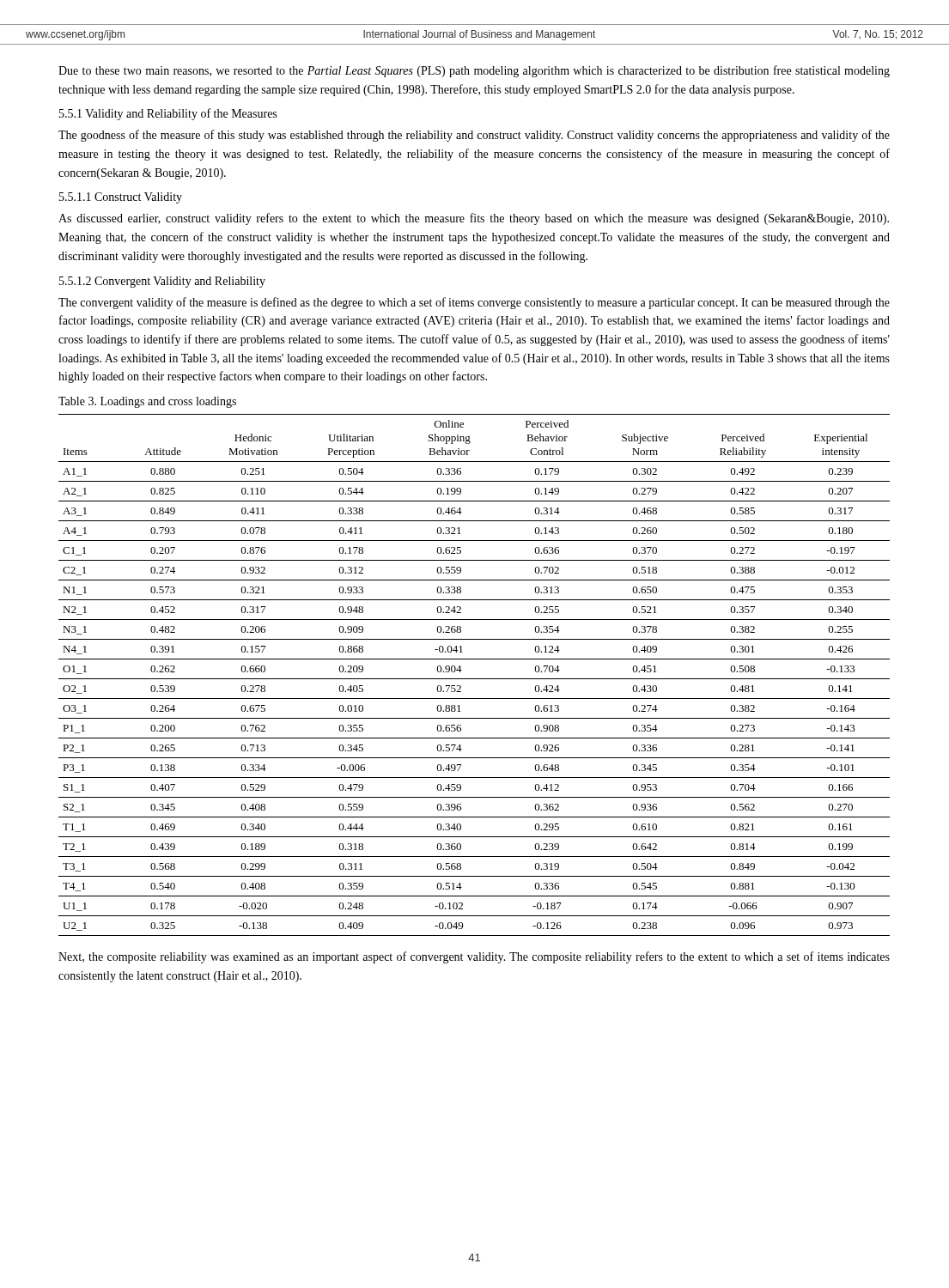Find the text block that says "Due to these"
This screenshot has height=1288, width=949.
[474, 80]
